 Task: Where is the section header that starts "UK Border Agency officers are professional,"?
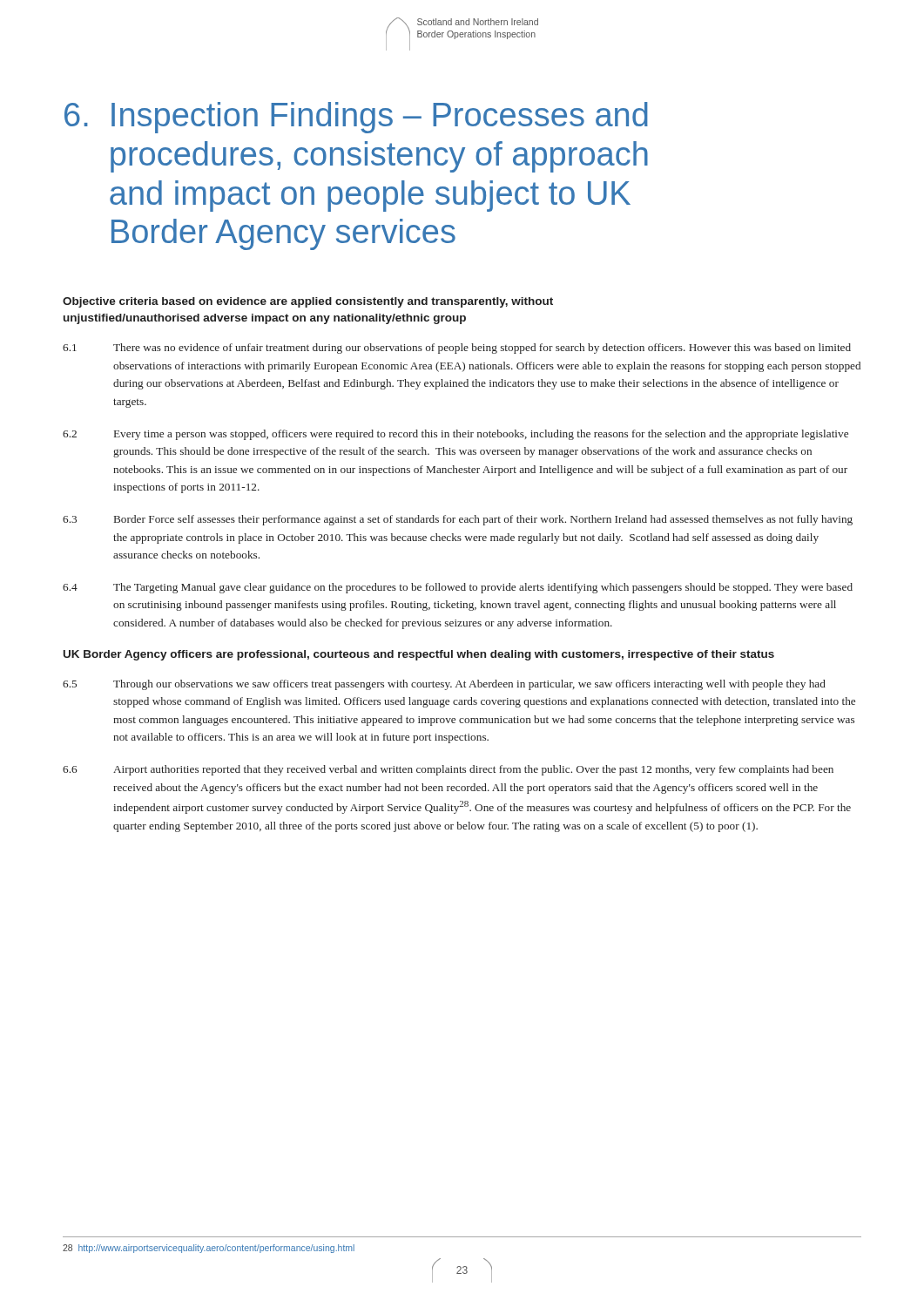(419, 654)
